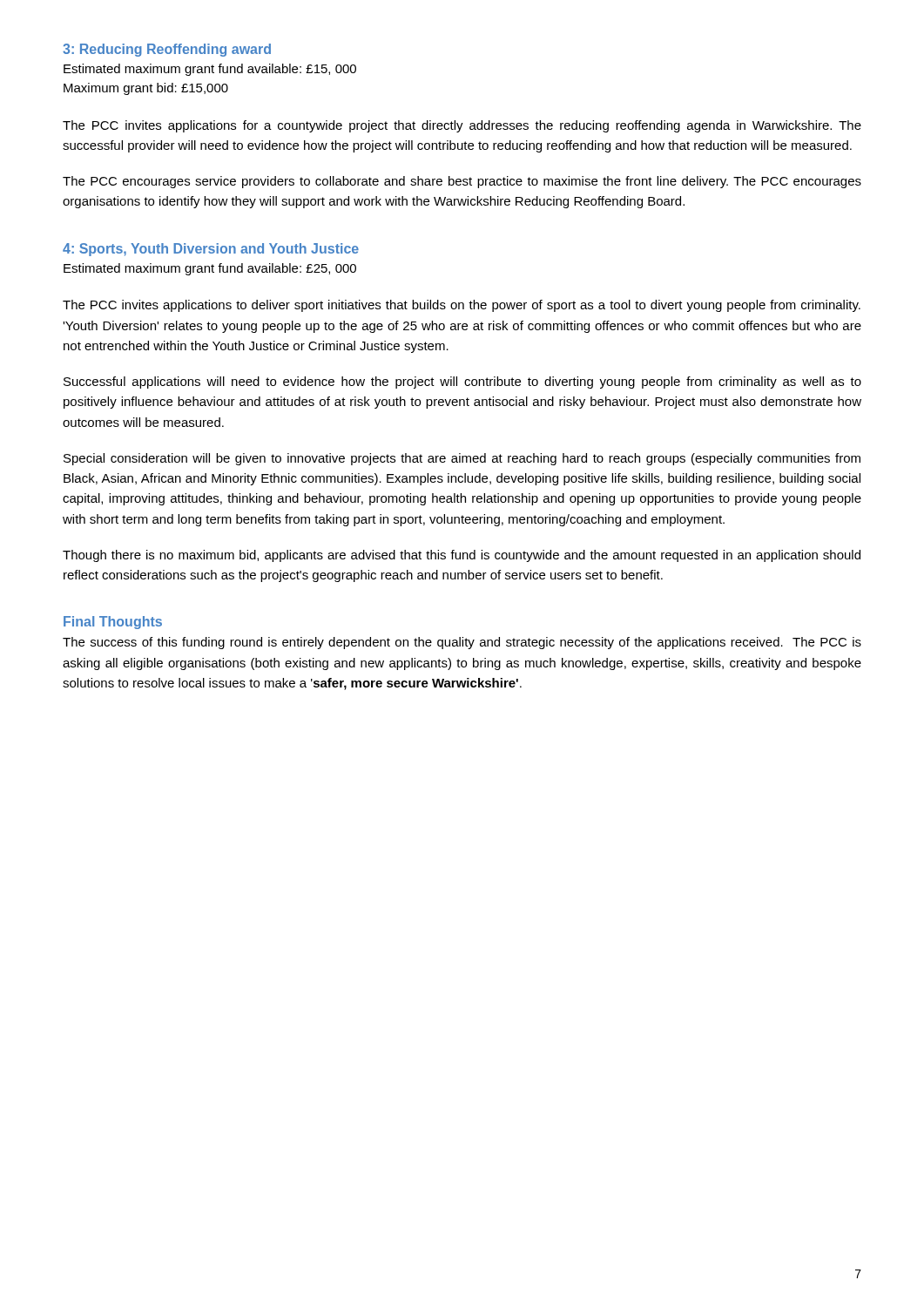Locate the section header that reads "4: Sports, Youth Diversion and"
The width and height of the screenshot is (924, 1307).
(x=211, y=248)
